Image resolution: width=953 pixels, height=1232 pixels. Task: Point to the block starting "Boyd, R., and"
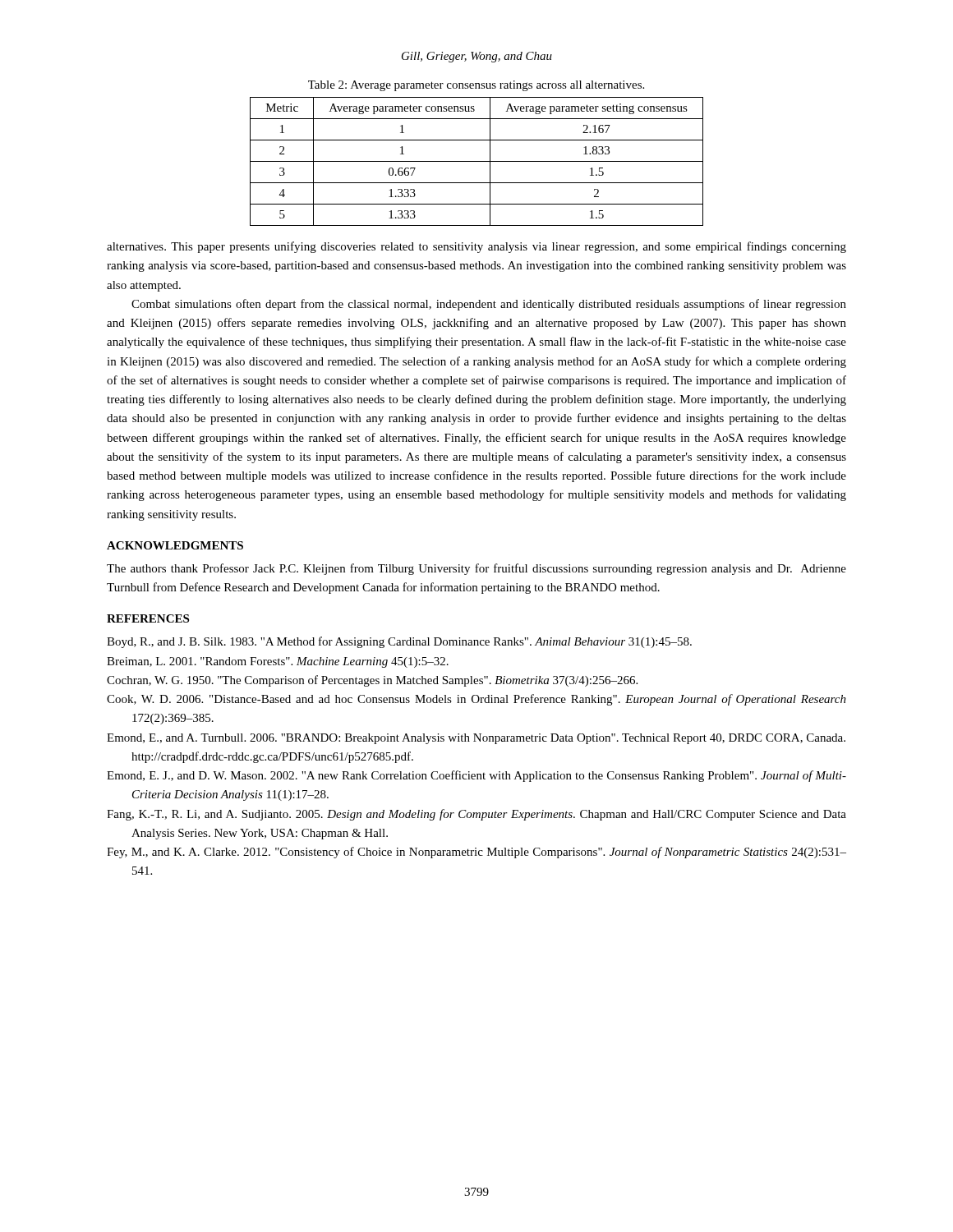[x=400, y=642]
